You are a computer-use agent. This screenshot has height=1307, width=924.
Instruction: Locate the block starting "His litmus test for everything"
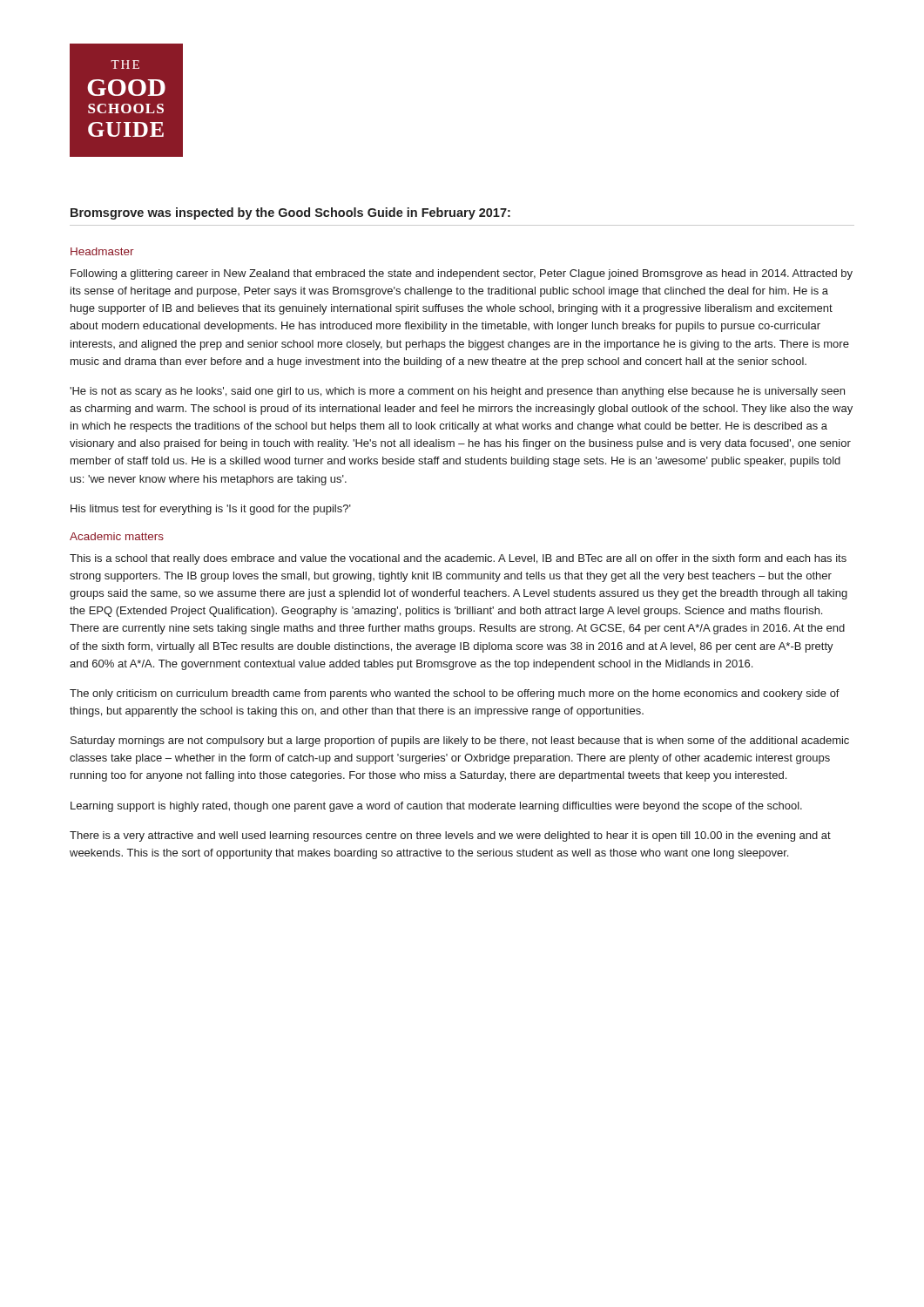coord(210,508)
